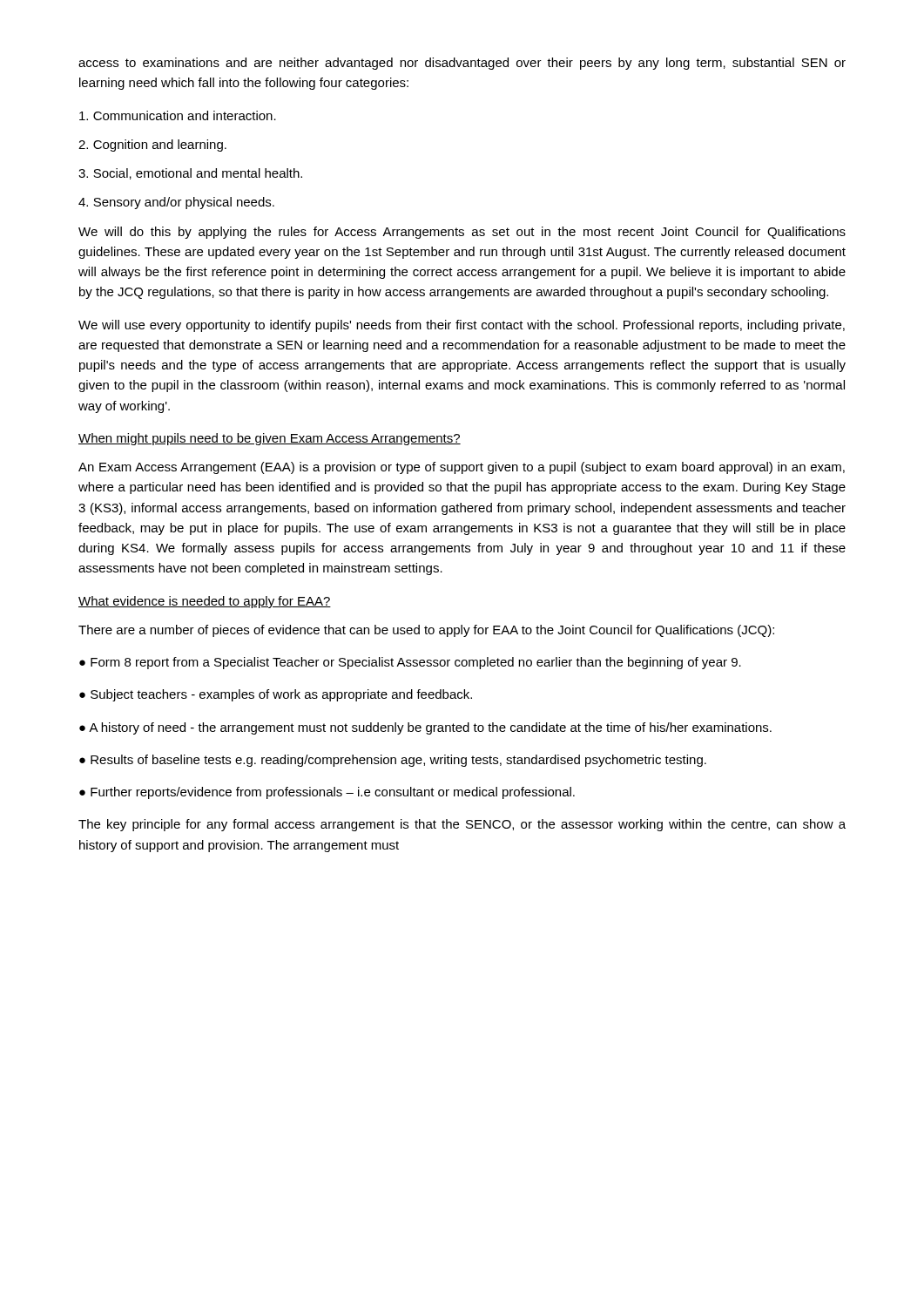Screen dimensions: 1307x924
Task: Point to the block beginning "● A history of need -"
Action: click(425, 727)
